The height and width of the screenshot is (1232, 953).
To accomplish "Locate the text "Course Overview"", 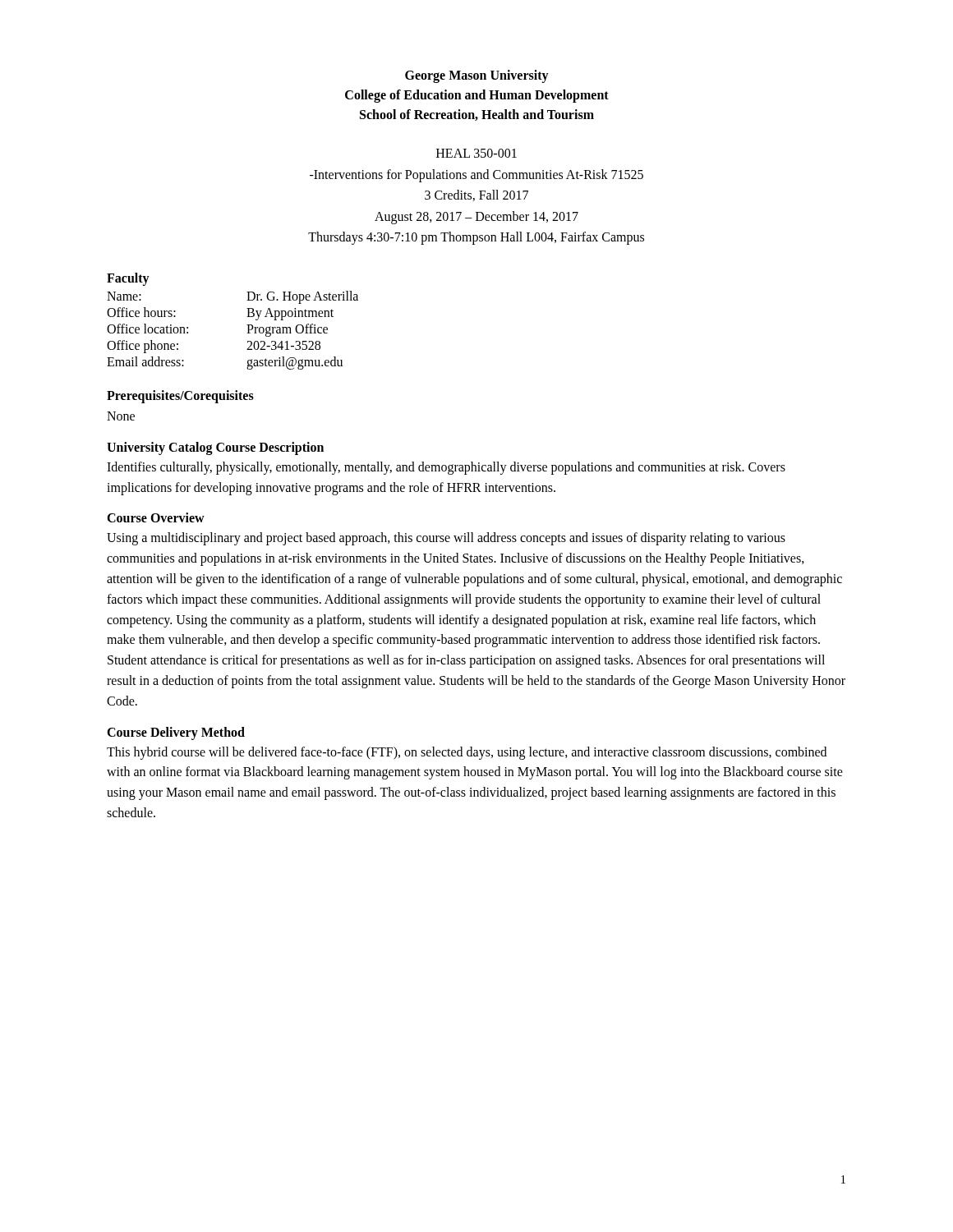I will pyautogui.click(x=156, y=518).
